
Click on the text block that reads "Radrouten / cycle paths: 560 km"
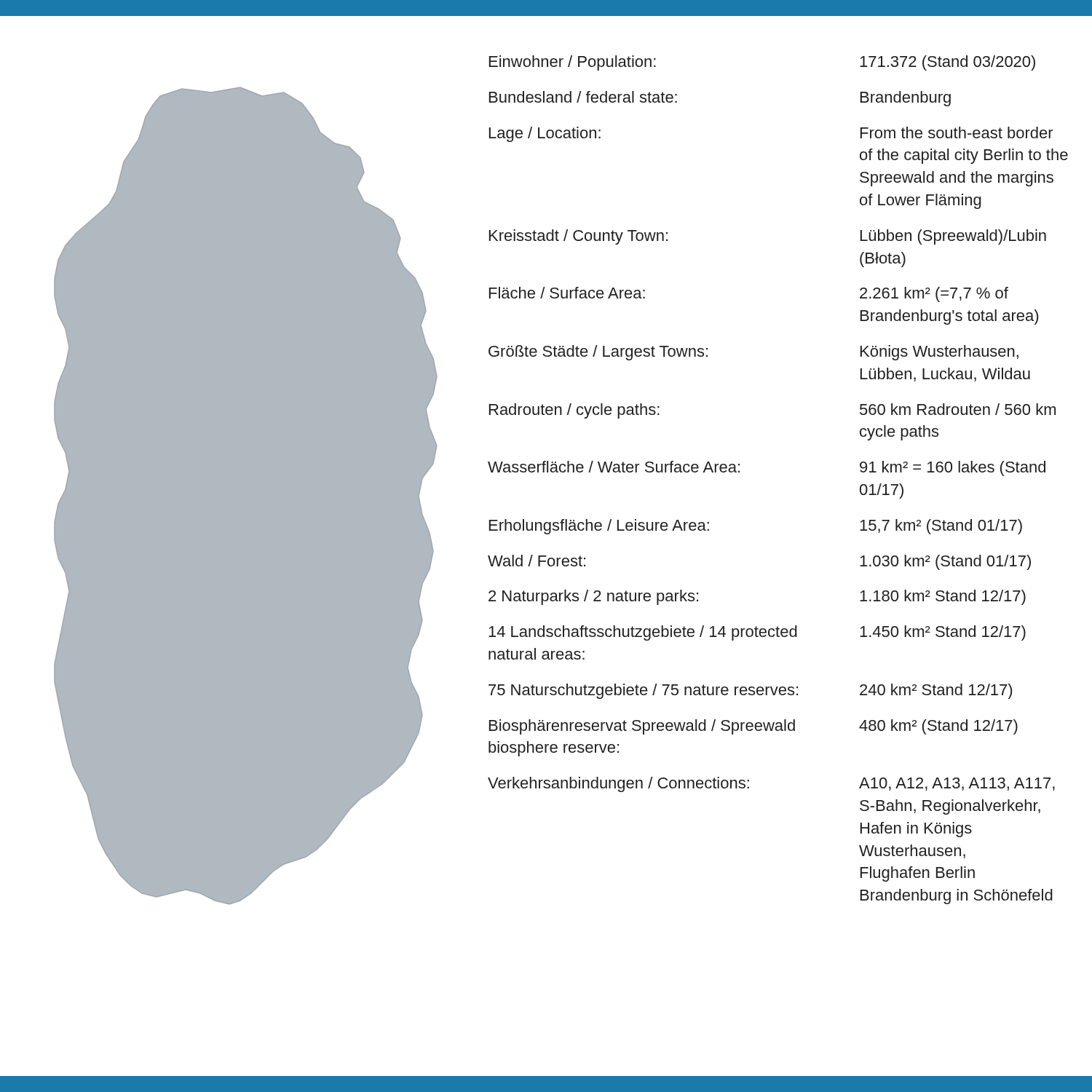pos(569,411)
